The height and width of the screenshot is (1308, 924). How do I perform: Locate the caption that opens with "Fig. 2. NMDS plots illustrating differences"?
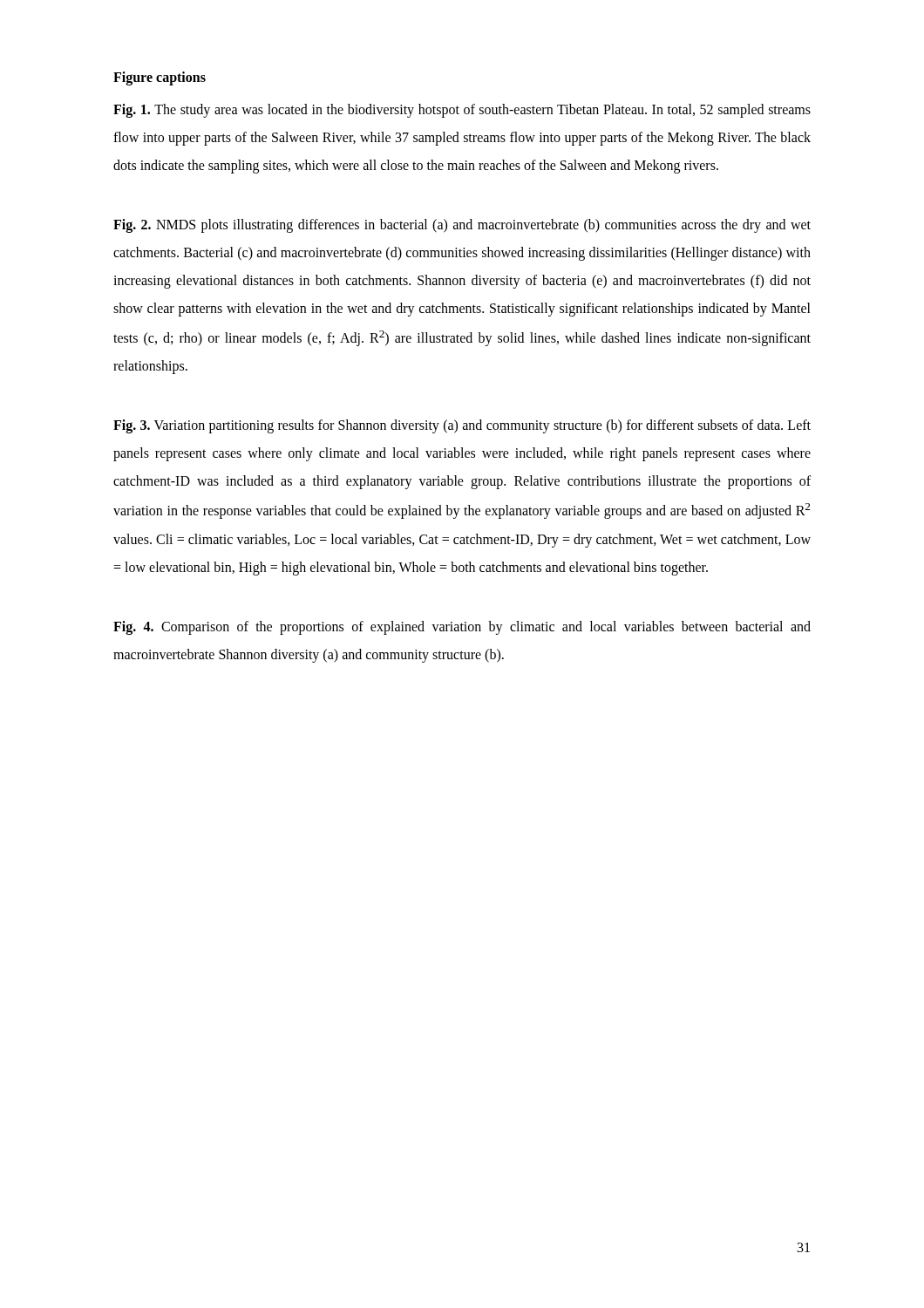point(462,295)
